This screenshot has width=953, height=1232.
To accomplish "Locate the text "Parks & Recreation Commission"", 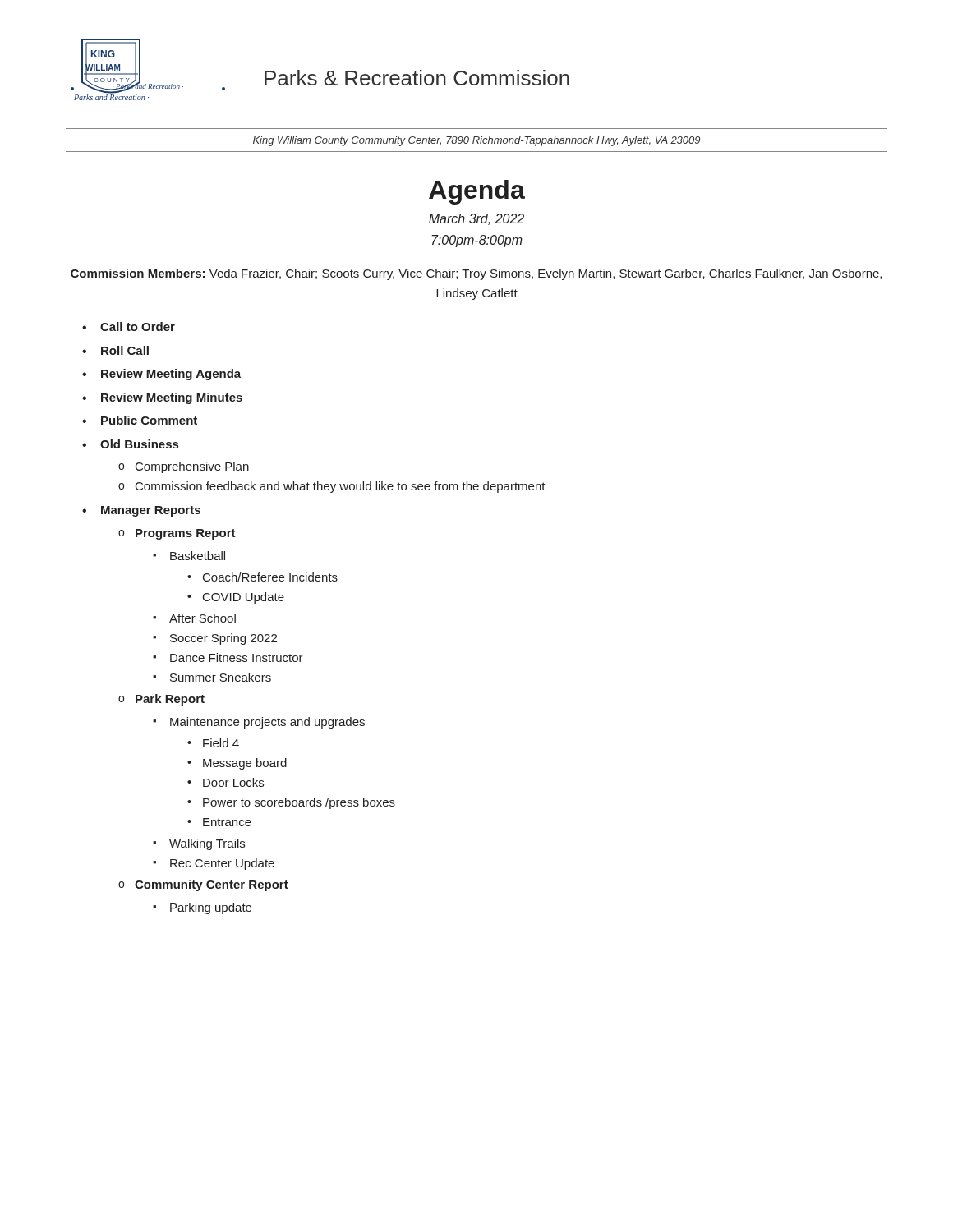I will click(x=417, y=78).
